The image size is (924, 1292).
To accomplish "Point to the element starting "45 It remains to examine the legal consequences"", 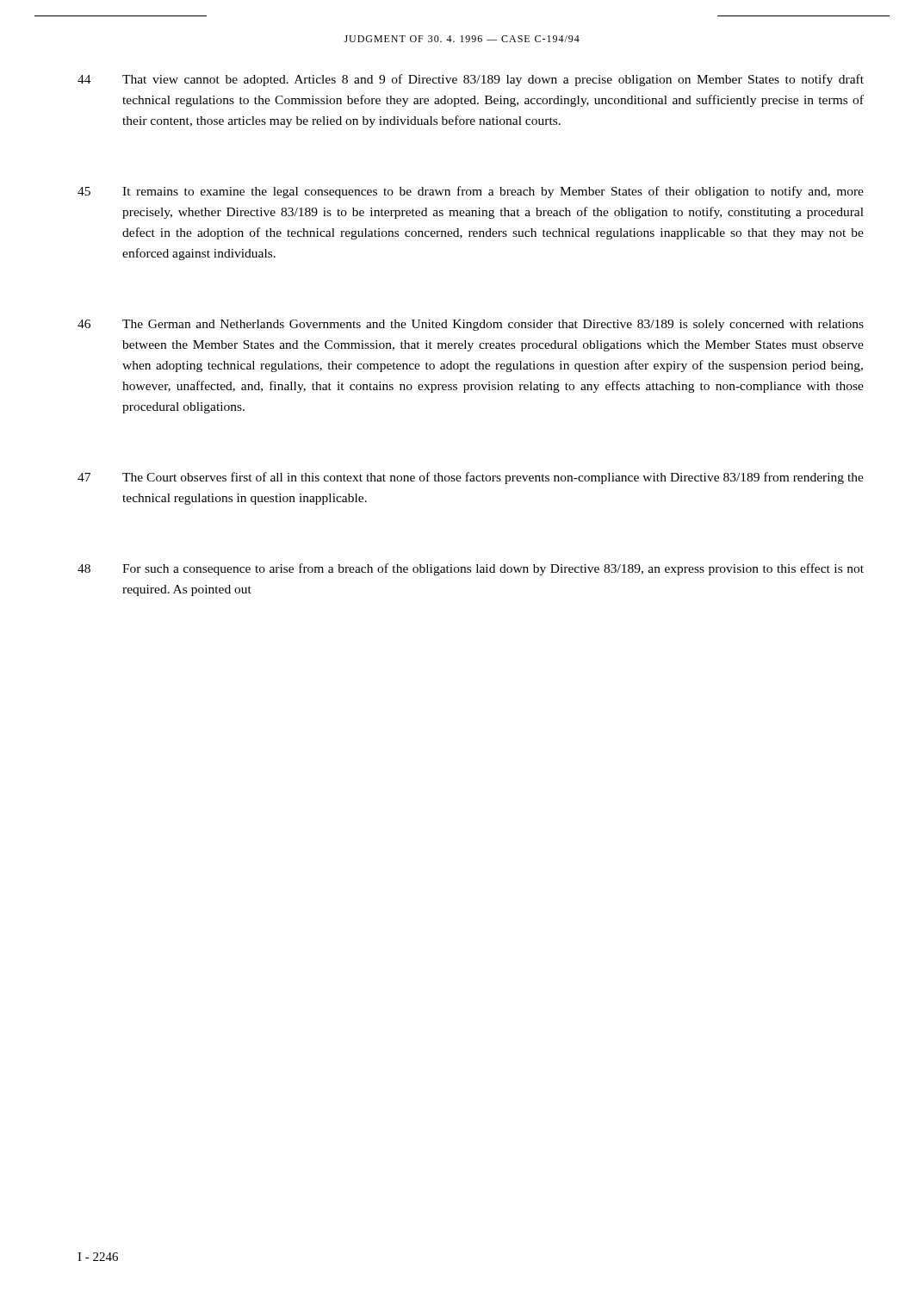I will tap(471, 222).
